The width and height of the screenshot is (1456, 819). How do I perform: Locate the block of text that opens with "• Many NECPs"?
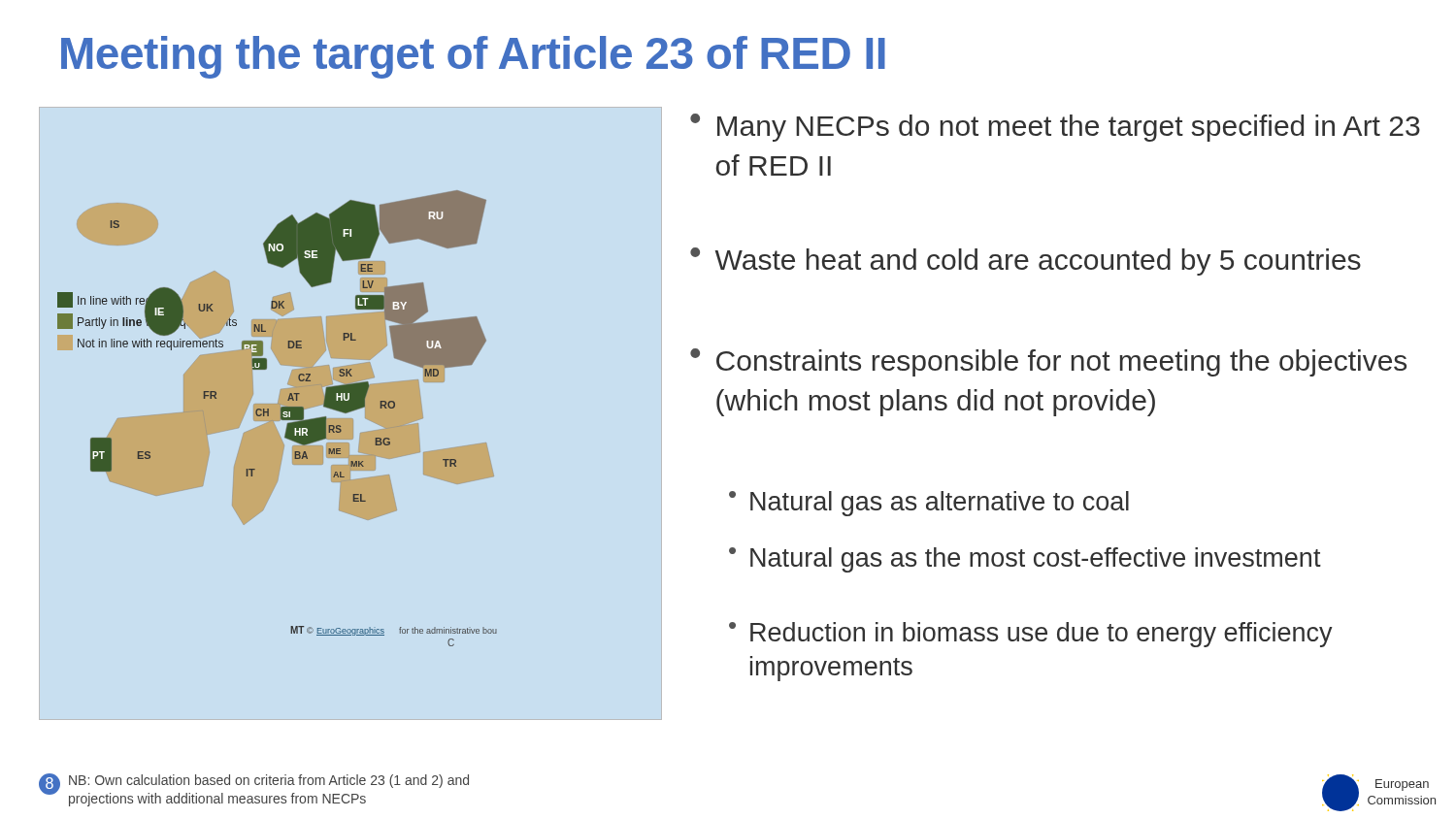[1058, 146]
